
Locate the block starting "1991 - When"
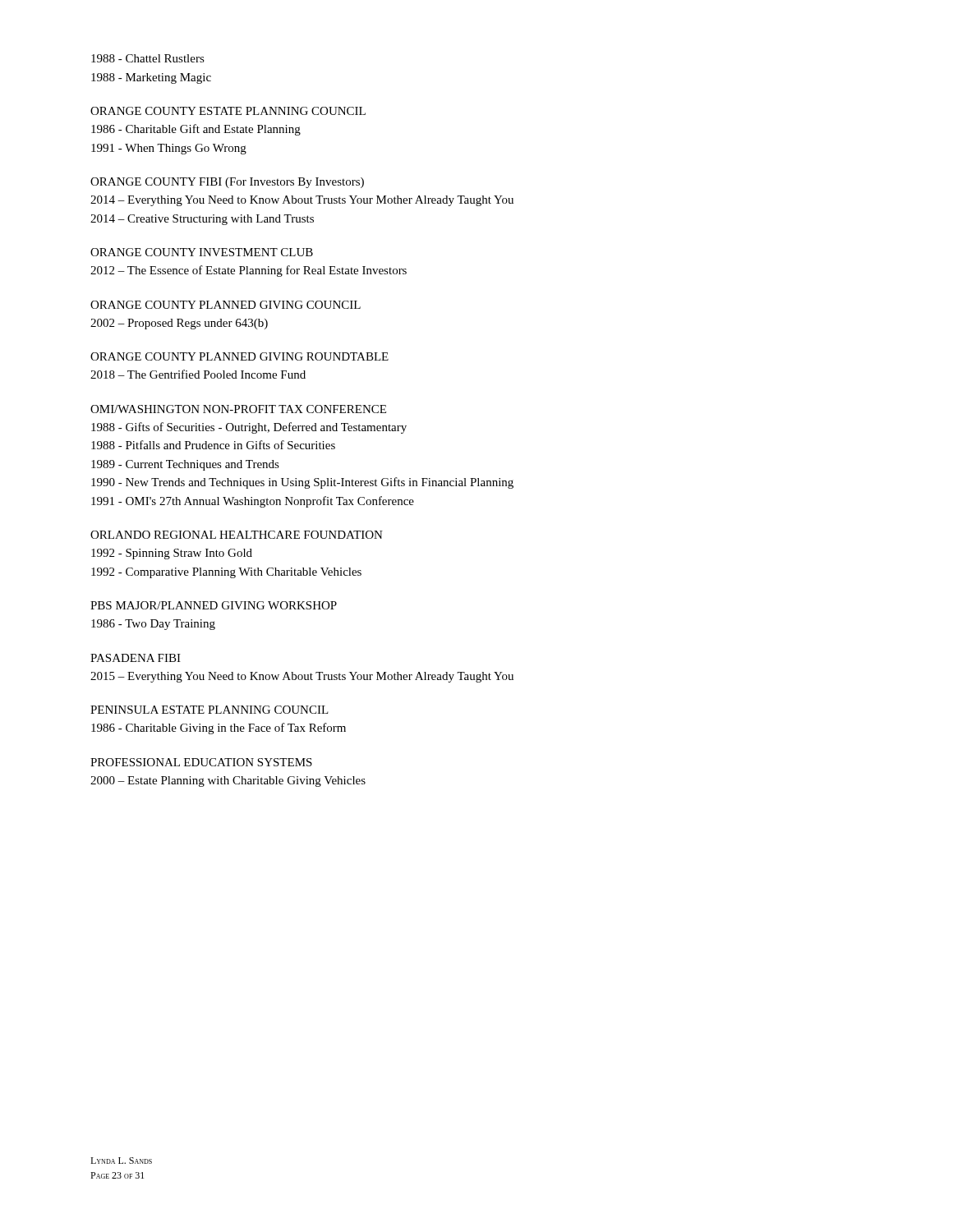168,147
